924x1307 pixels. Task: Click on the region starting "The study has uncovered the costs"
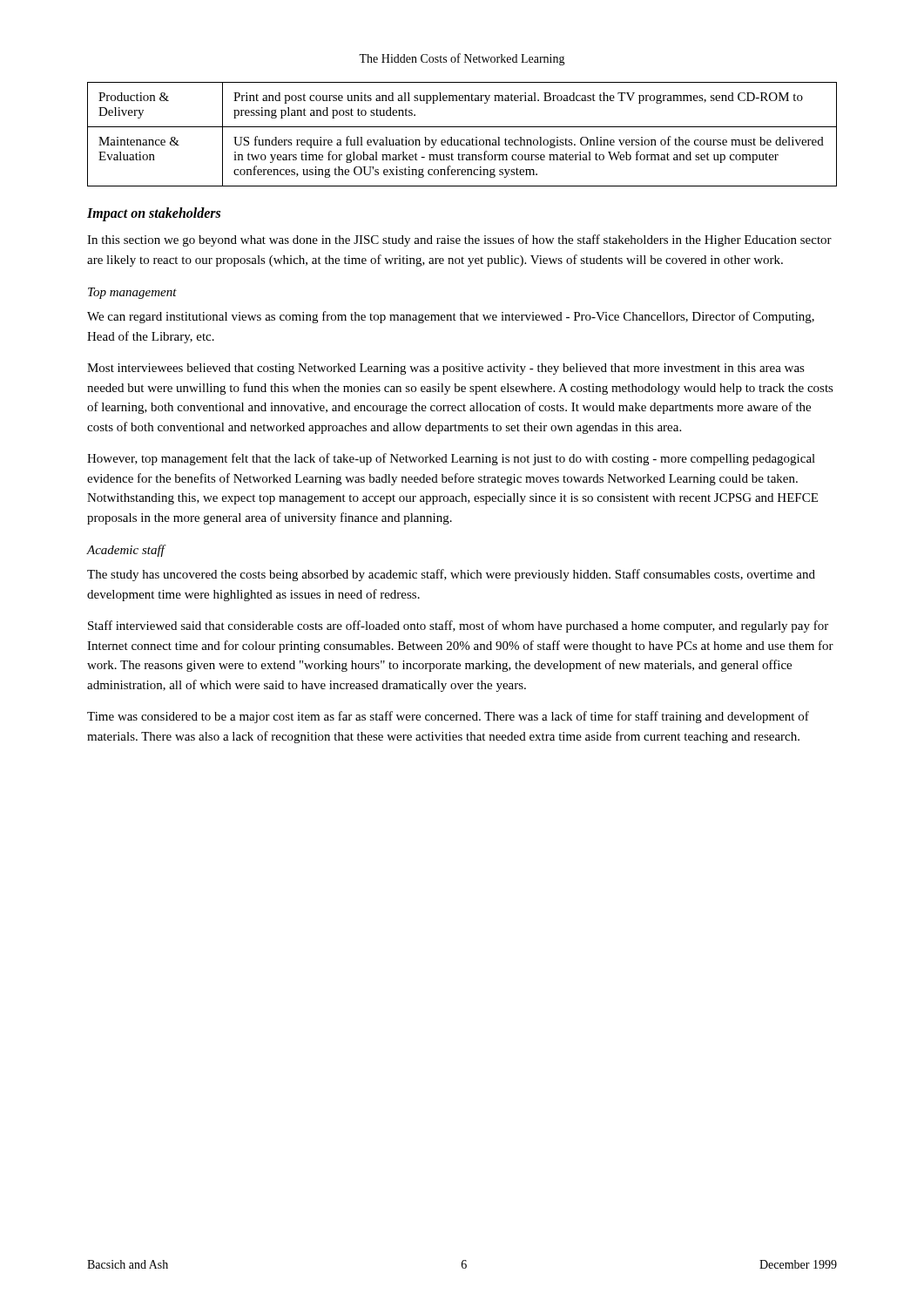coord(451,584)
